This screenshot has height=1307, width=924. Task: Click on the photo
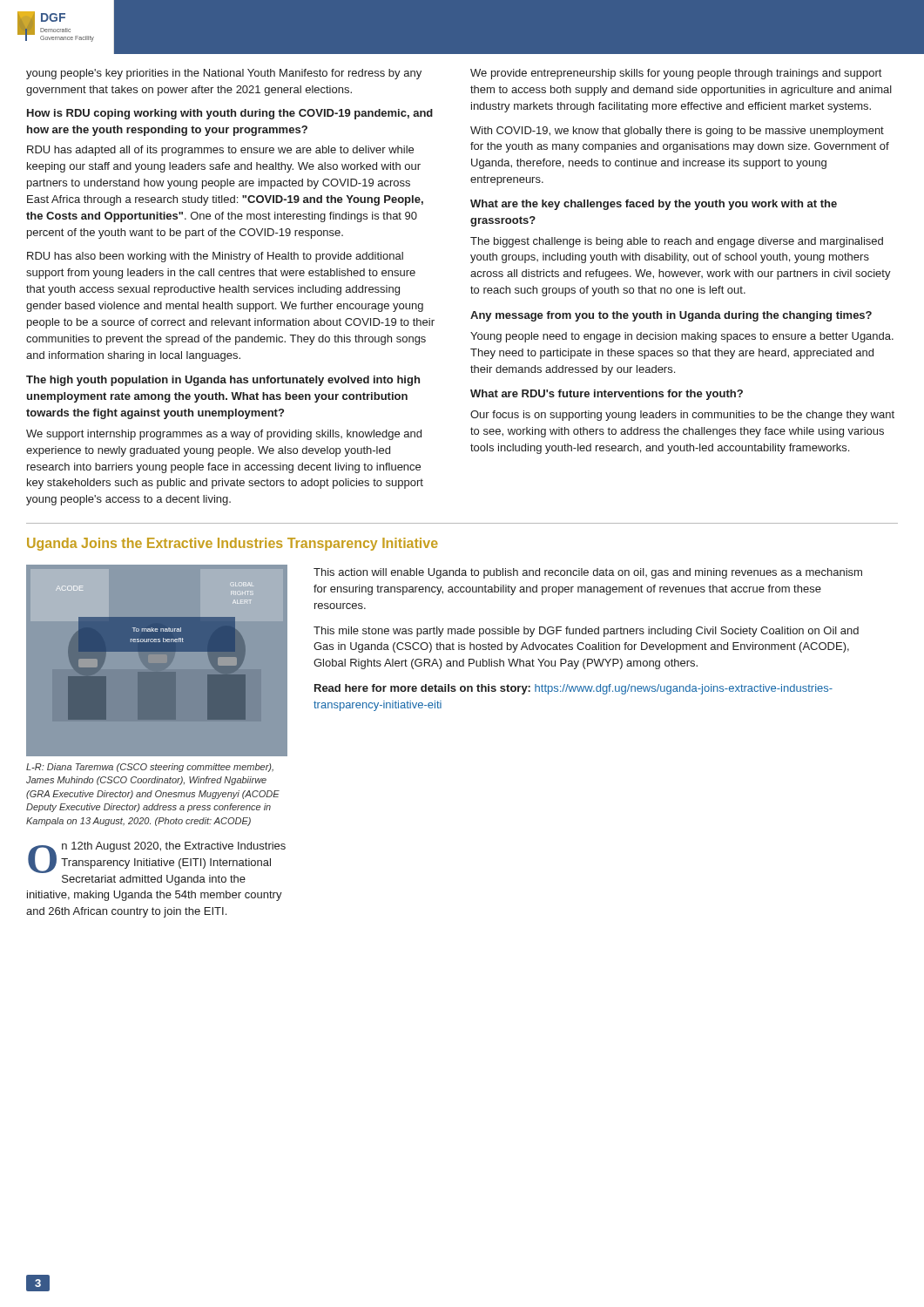coord(157,660)
